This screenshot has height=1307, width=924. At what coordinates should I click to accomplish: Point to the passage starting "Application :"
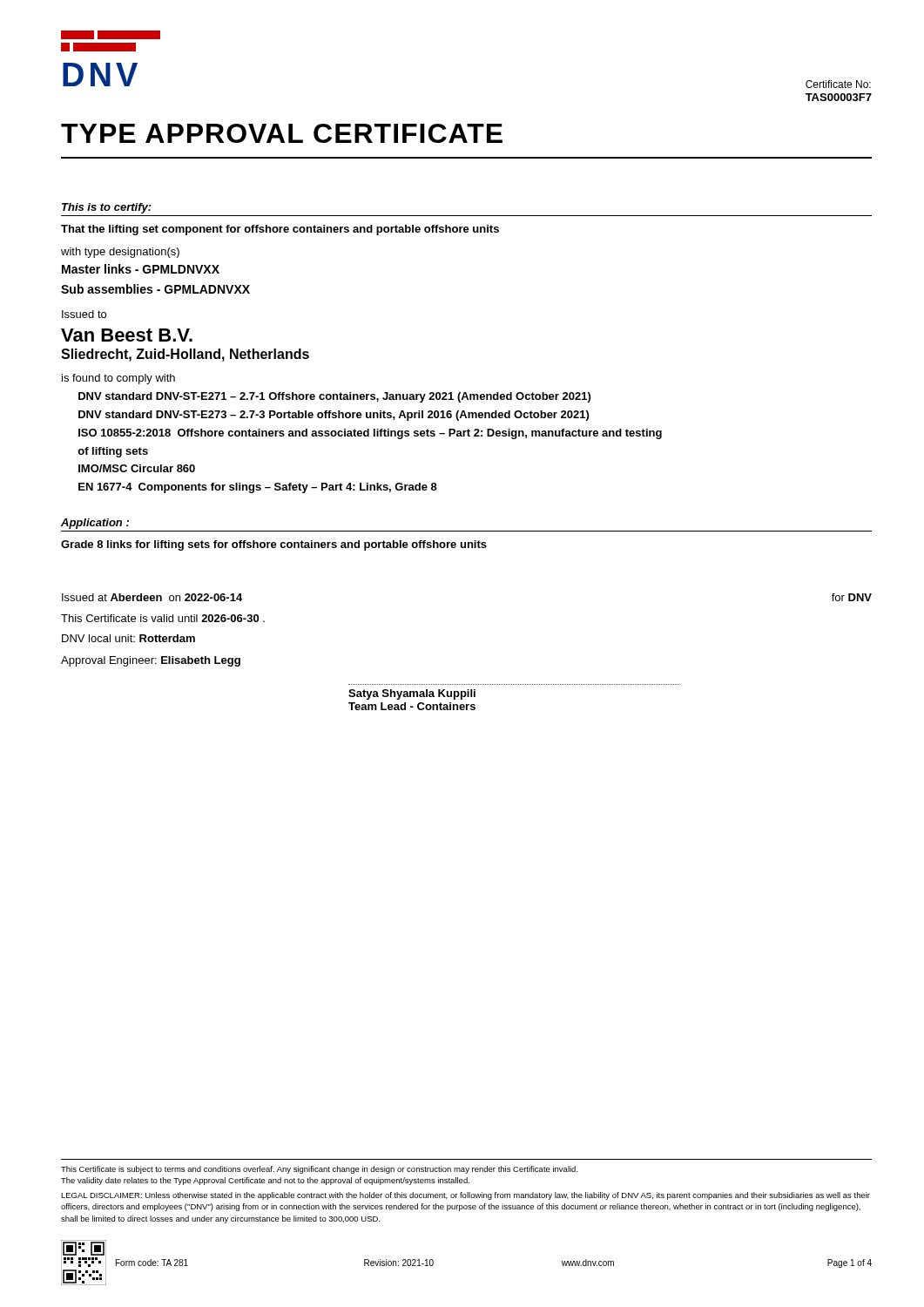click(95, 522)
